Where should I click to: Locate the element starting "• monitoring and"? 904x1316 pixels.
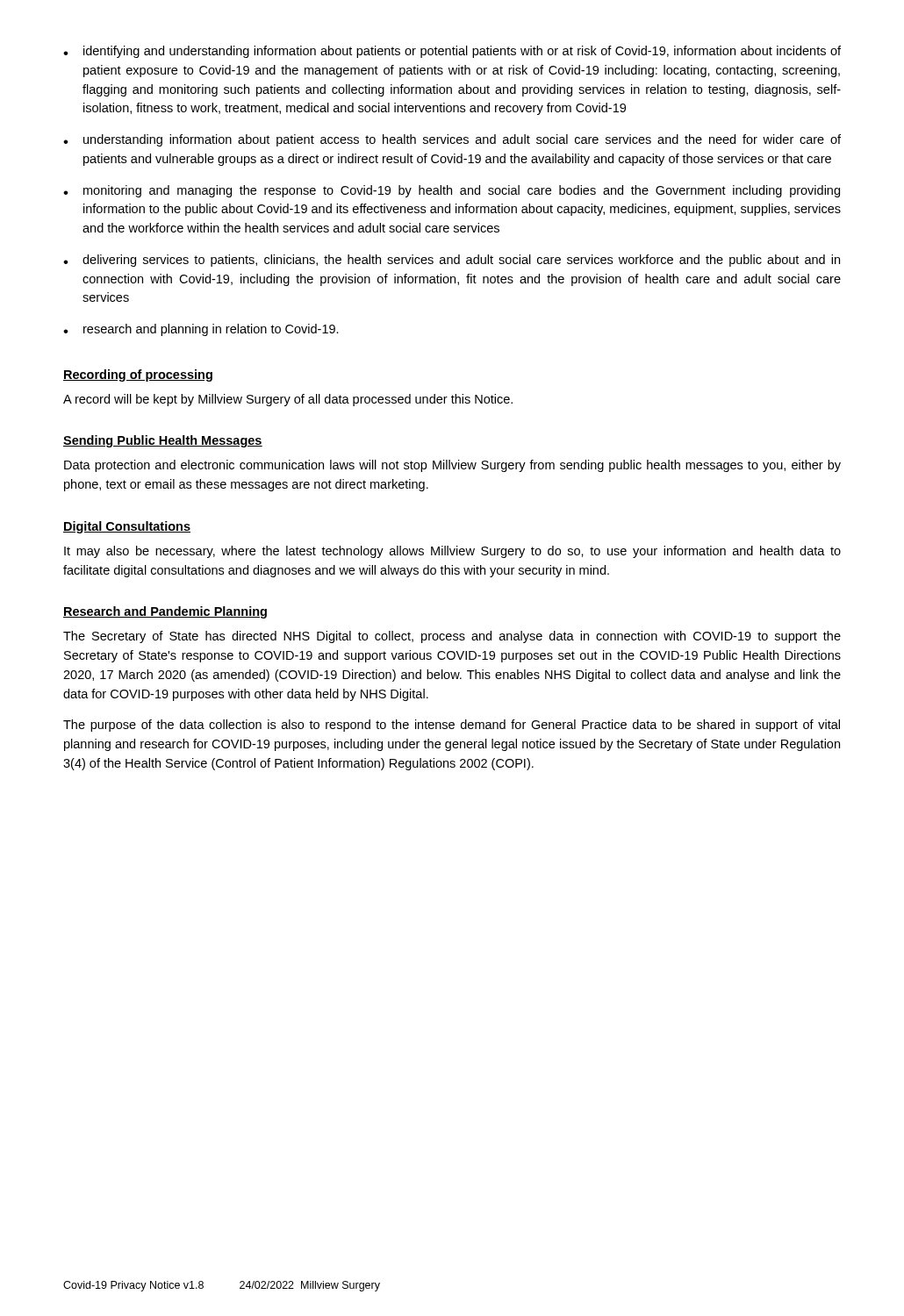click(x=452, y=210)
